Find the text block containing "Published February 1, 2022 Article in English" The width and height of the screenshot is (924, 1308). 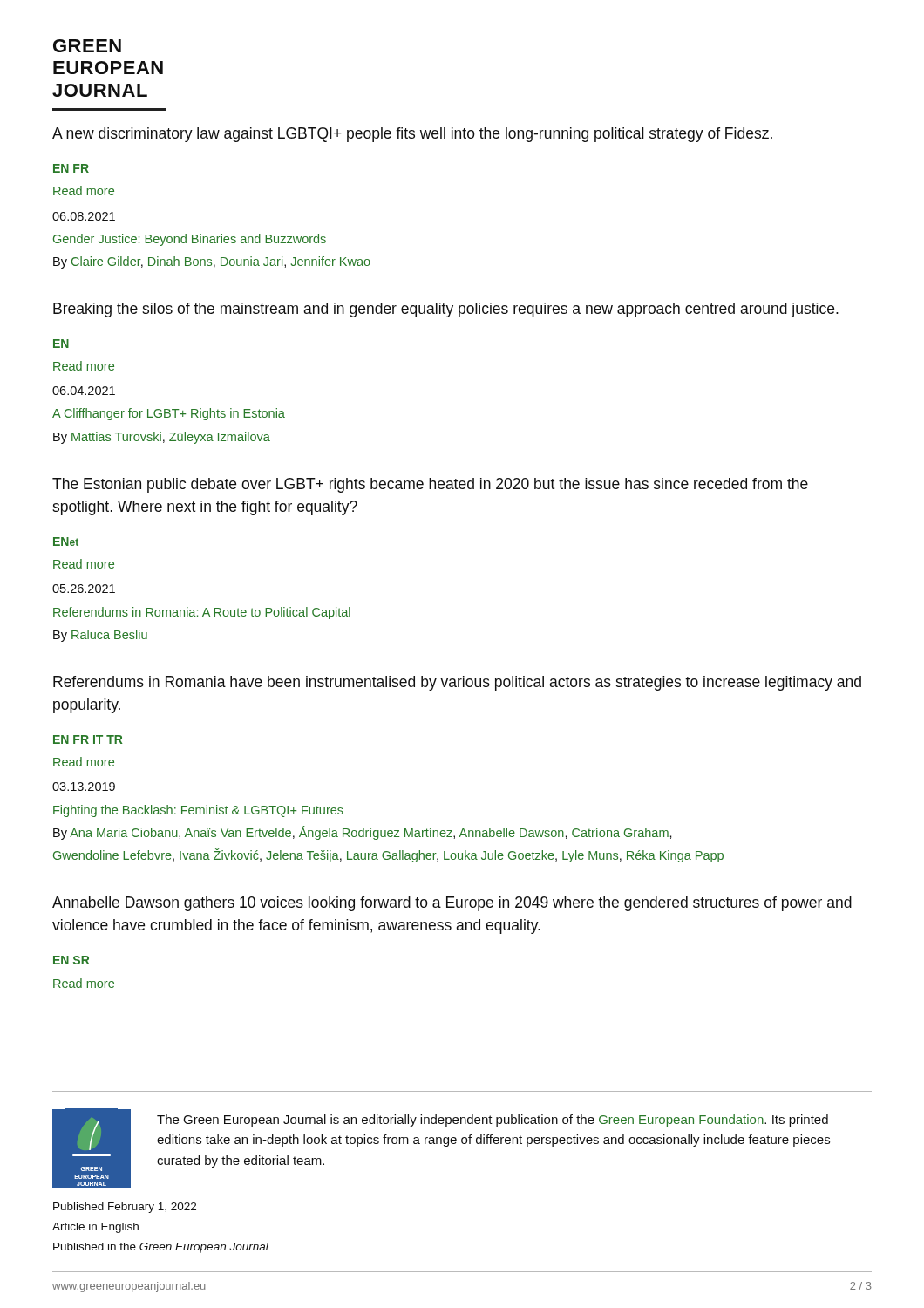coord(125,1208)
